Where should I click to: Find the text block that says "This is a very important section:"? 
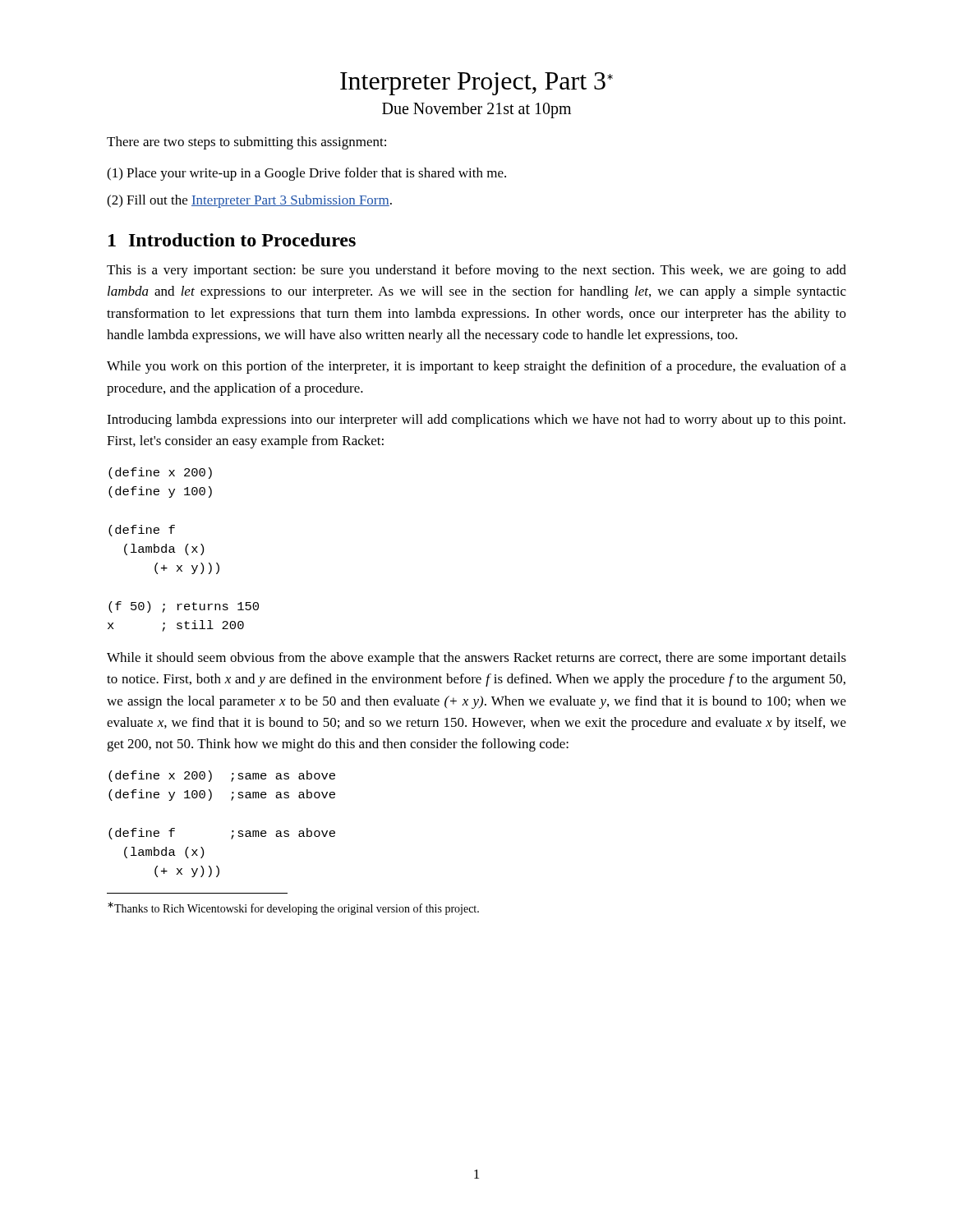coord(476,302)
